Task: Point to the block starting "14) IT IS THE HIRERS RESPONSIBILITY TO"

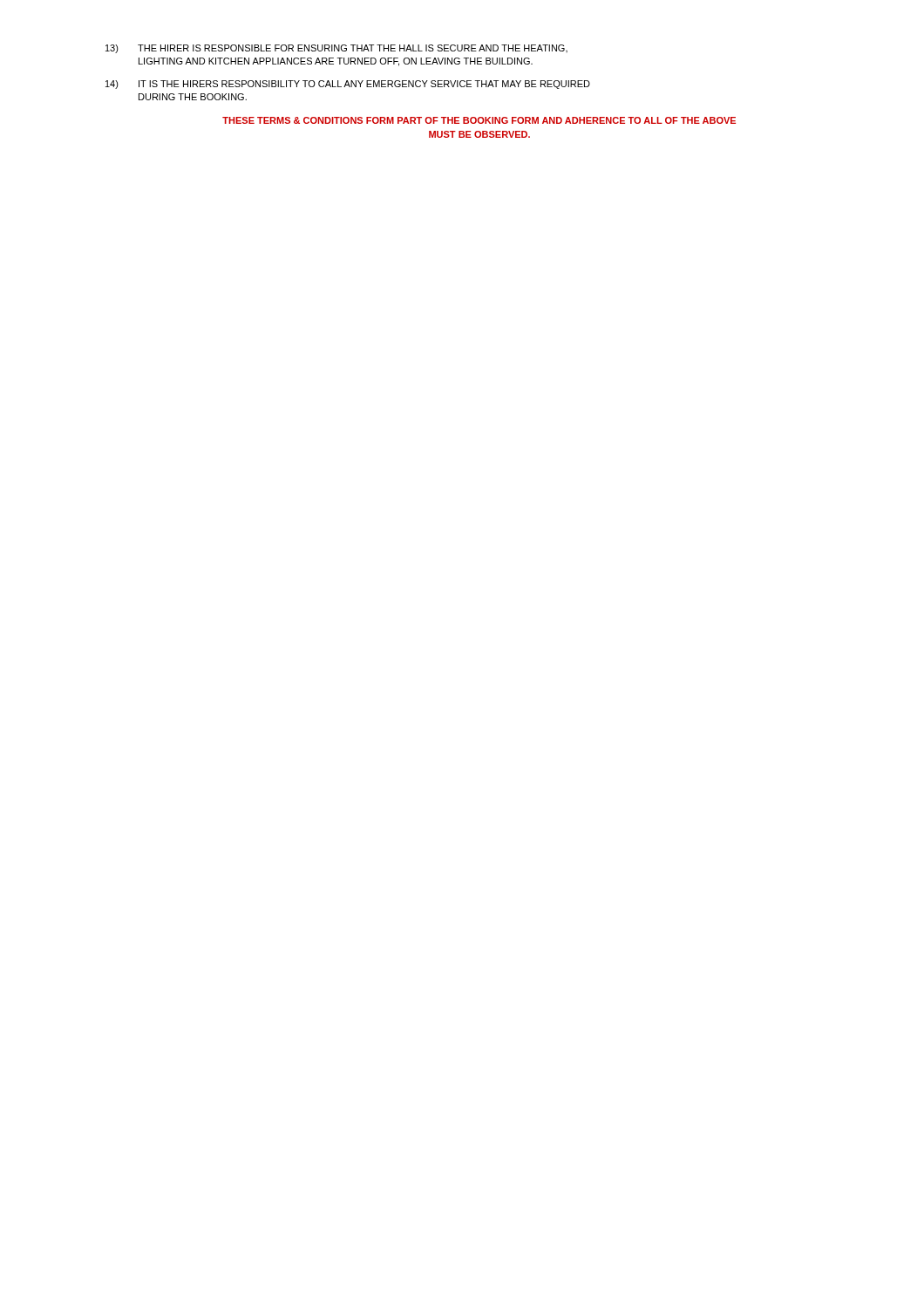Action: pos(479,91)
